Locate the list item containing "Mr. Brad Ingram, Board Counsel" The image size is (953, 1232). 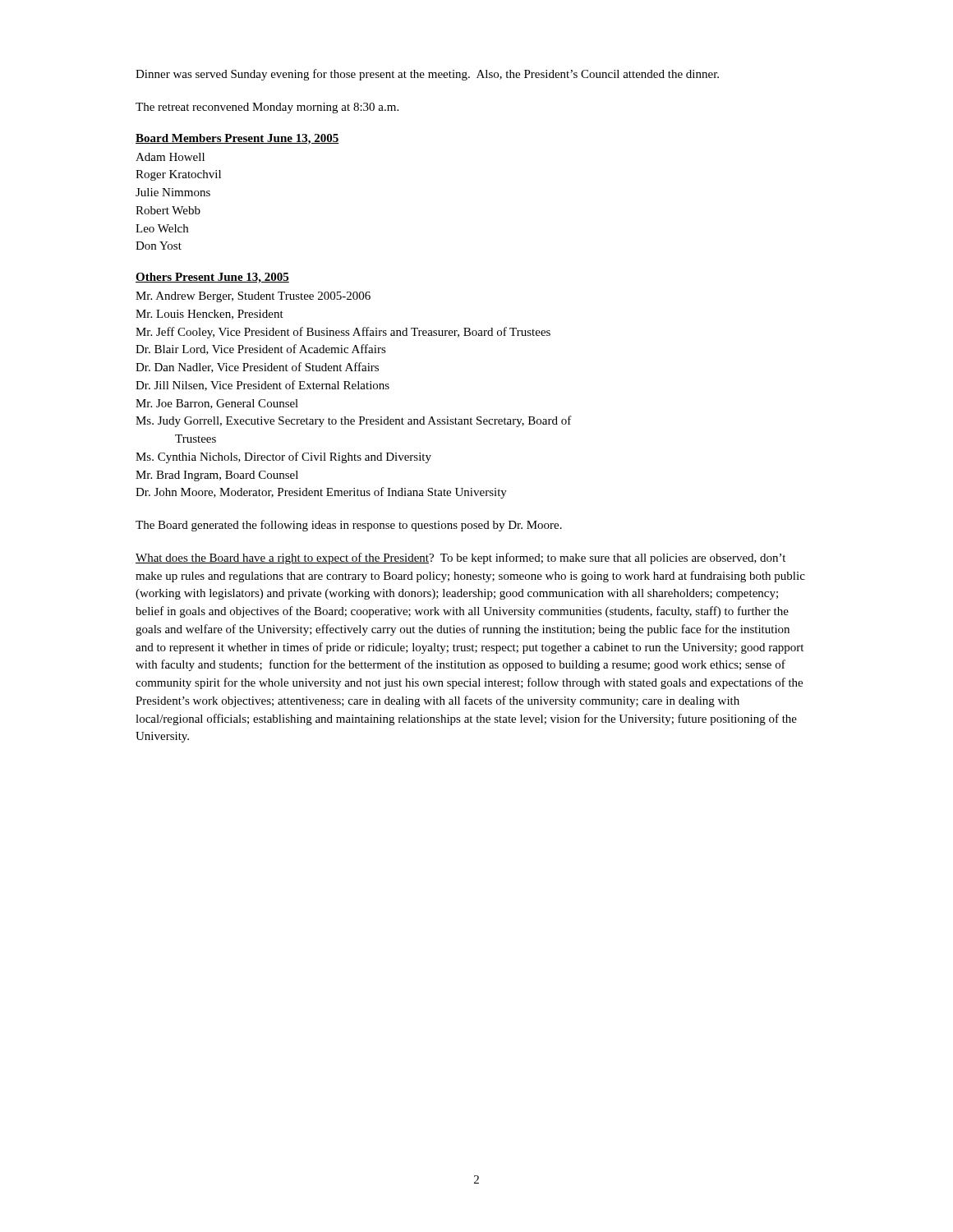coord(217,474)
